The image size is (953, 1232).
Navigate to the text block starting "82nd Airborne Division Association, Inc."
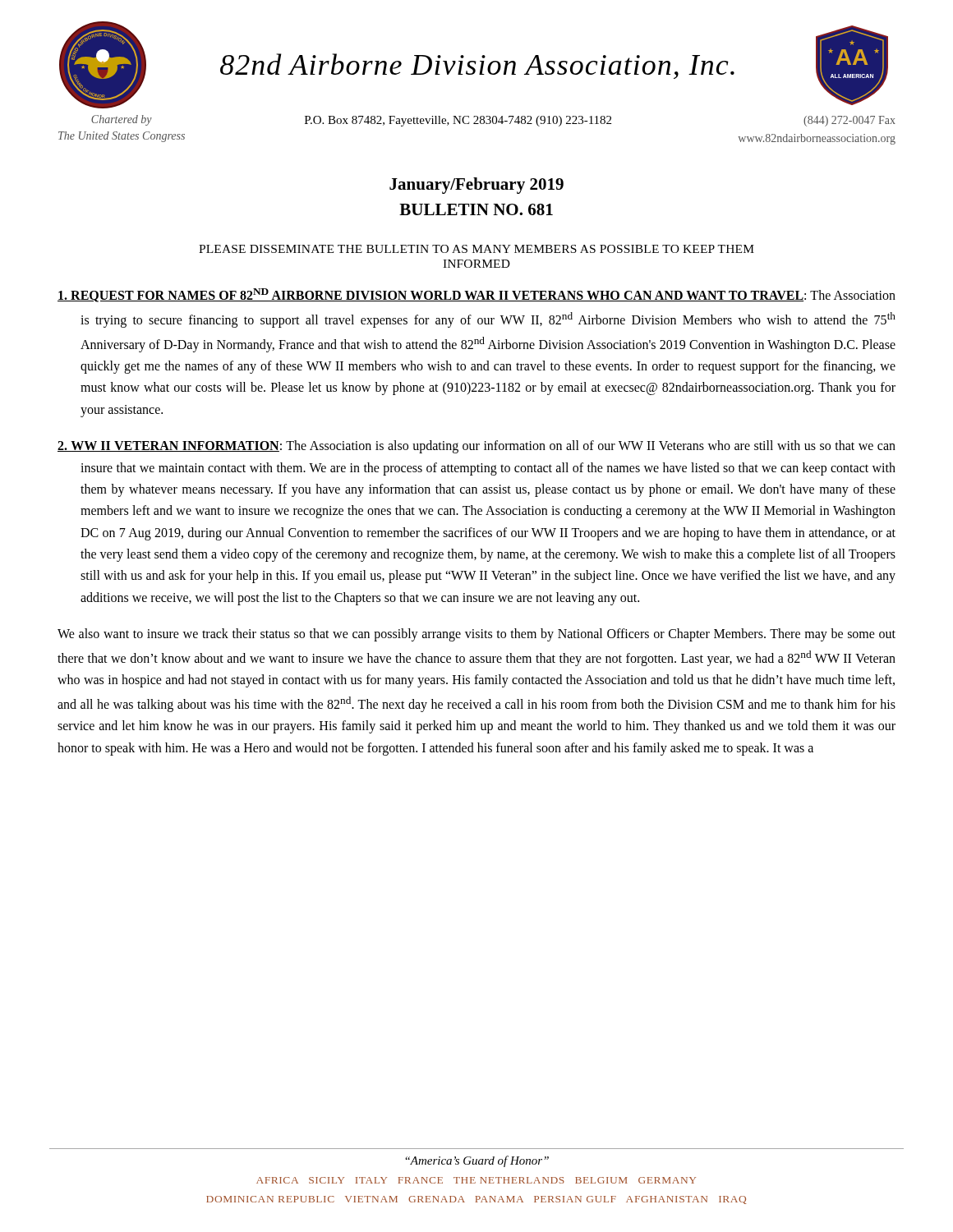coord(479,65)
